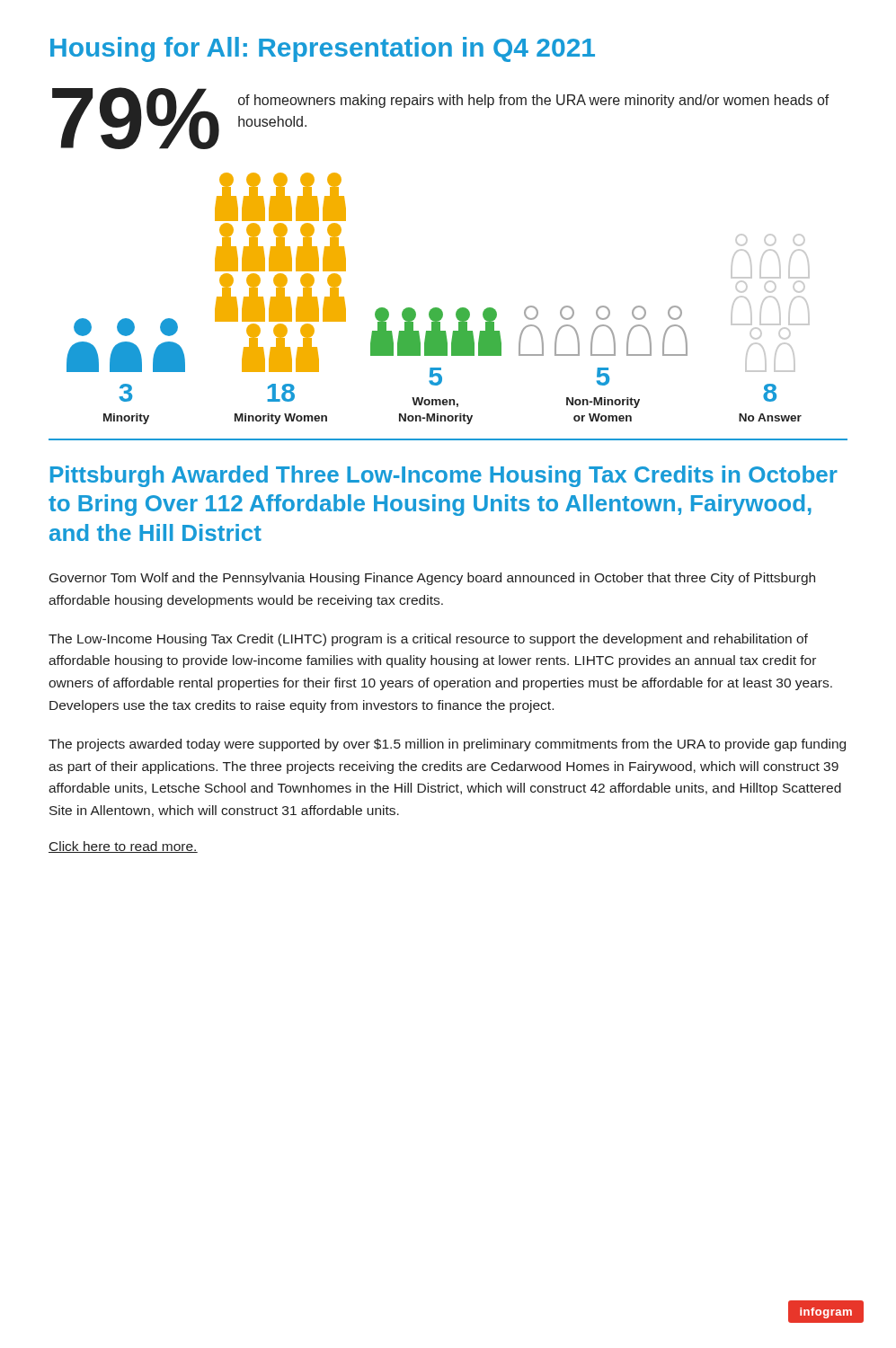Point to the block beginning "The projects awarded today were supported by"
The height and width of the screenshot is (1348, 896).
coord(448,778)
